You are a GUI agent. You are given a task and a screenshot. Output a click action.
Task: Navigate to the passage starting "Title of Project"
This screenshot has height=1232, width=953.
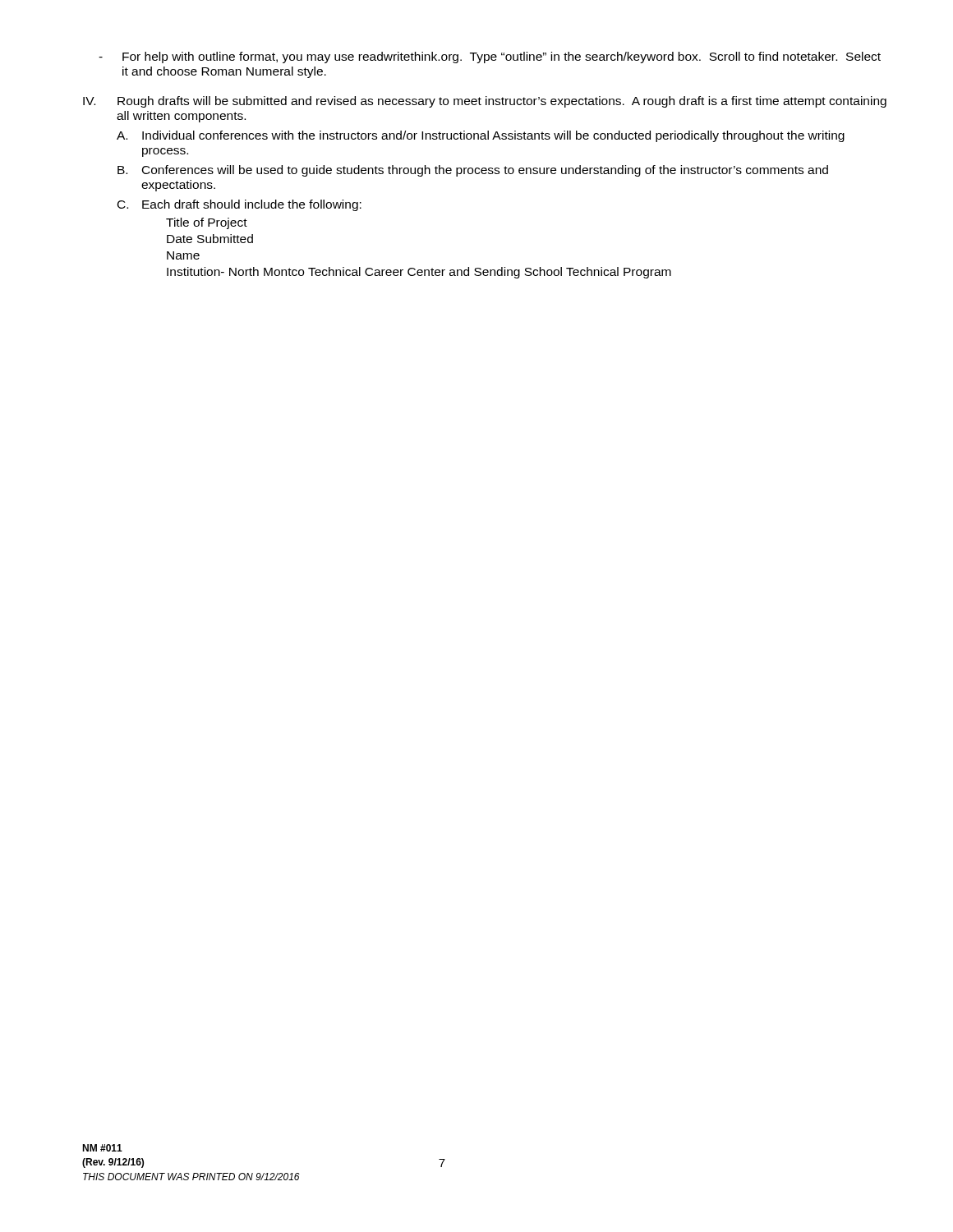point(206,222)
